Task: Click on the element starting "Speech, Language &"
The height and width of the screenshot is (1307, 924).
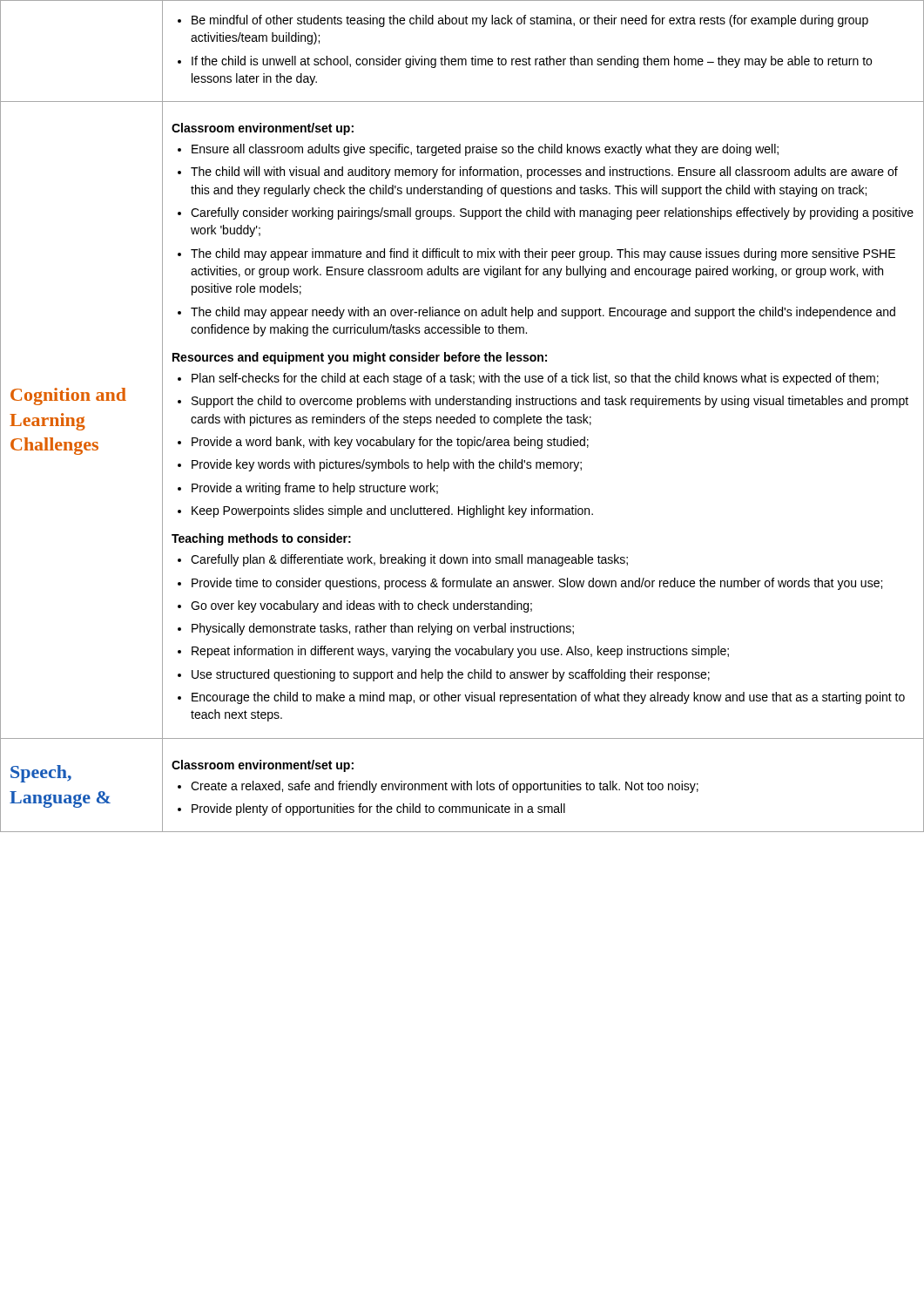Action: click(x=60, y=784)
